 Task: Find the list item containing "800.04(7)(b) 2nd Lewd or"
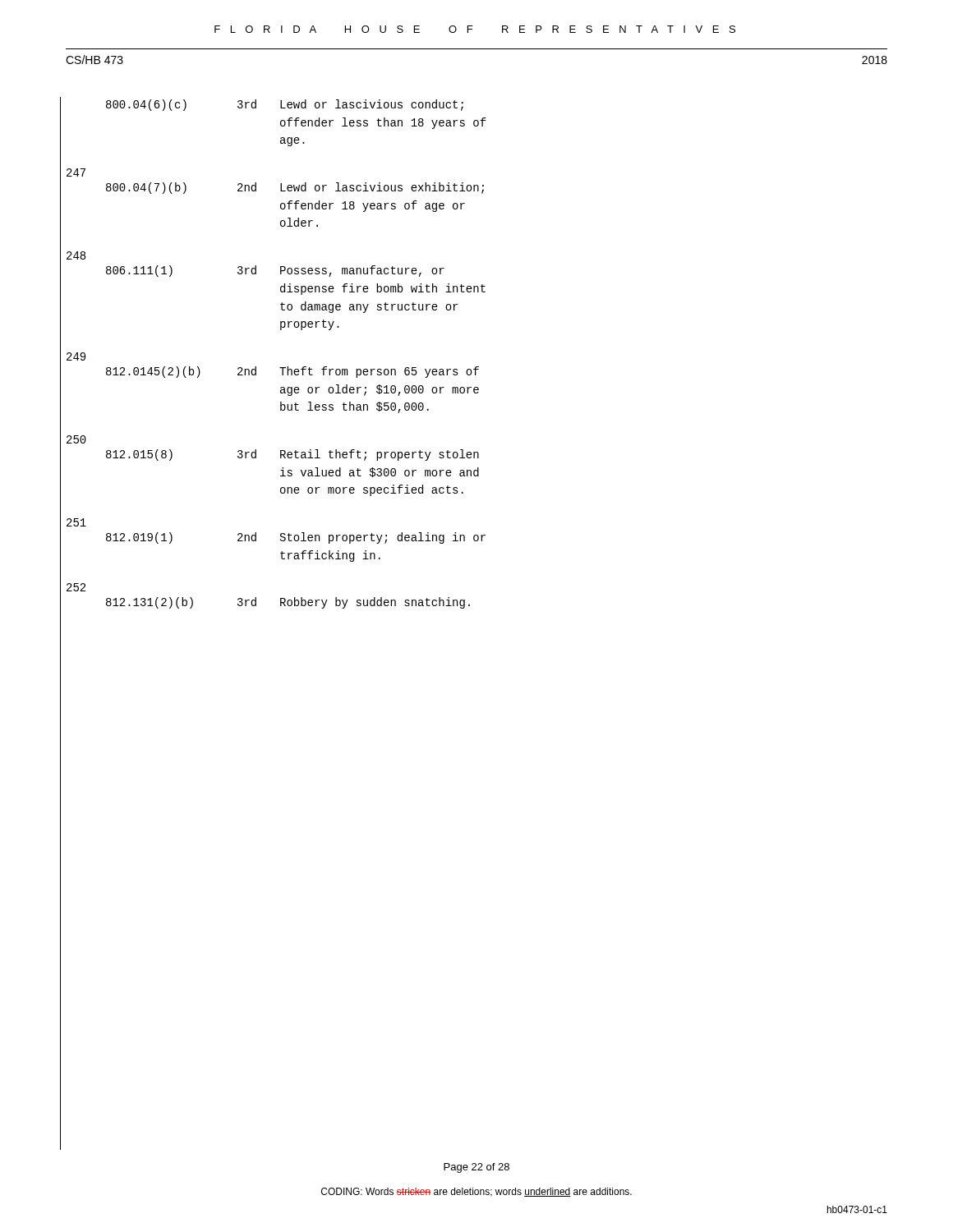click(x=295, y=188)
